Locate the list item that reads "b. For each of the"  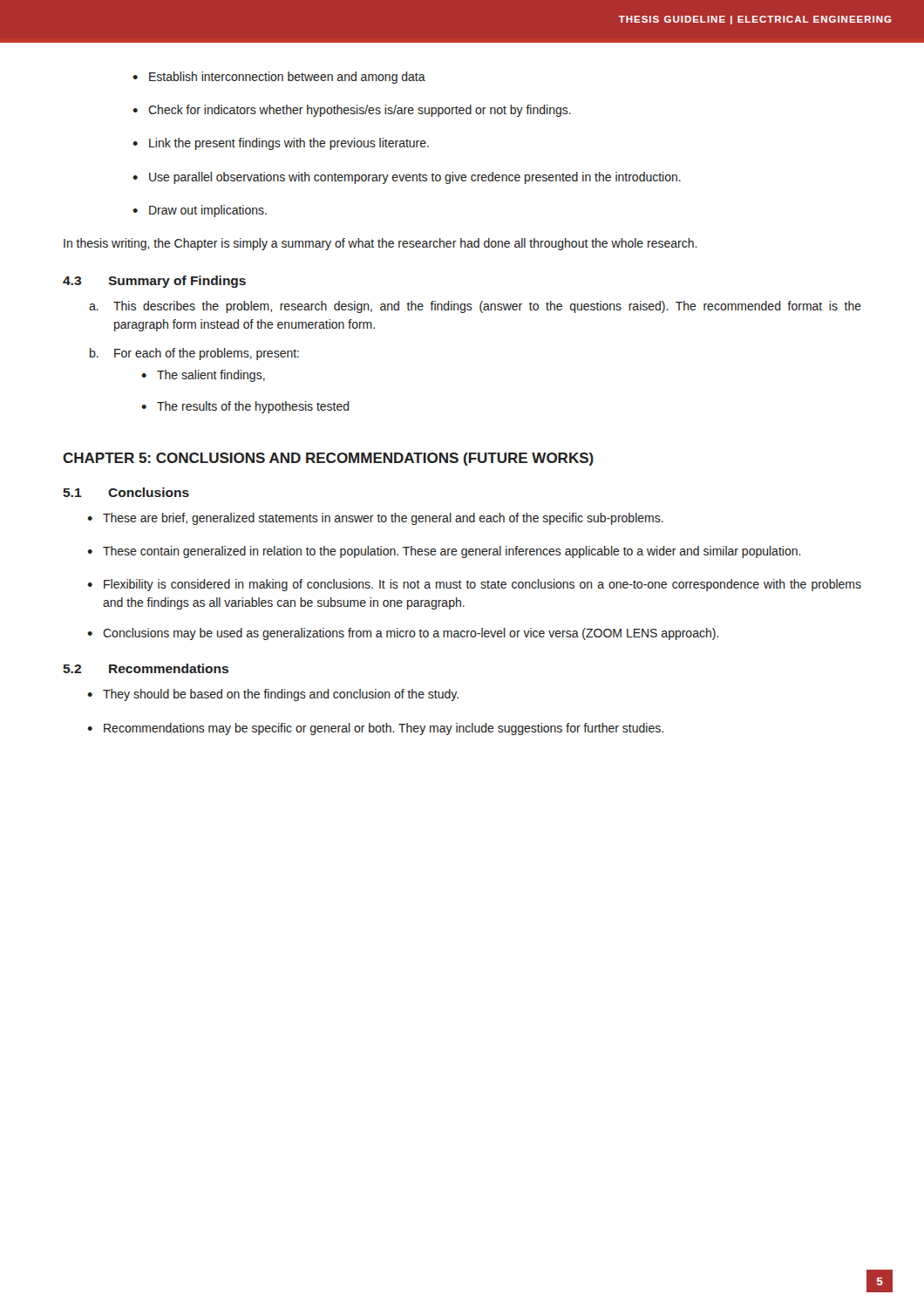[194, 354]
